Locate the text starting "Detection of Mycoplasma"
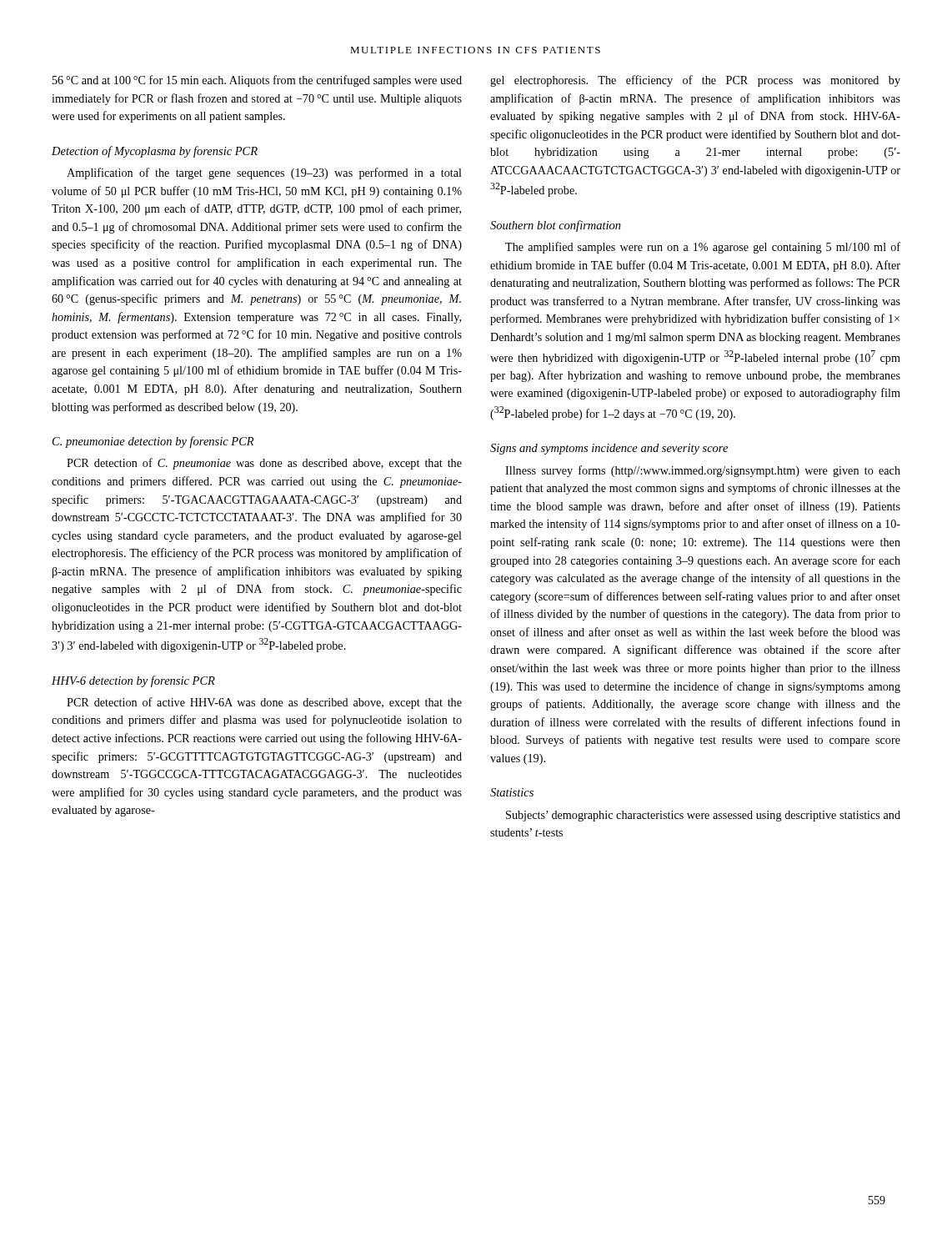The image size is (952, 1251). (x=155, y=151)
